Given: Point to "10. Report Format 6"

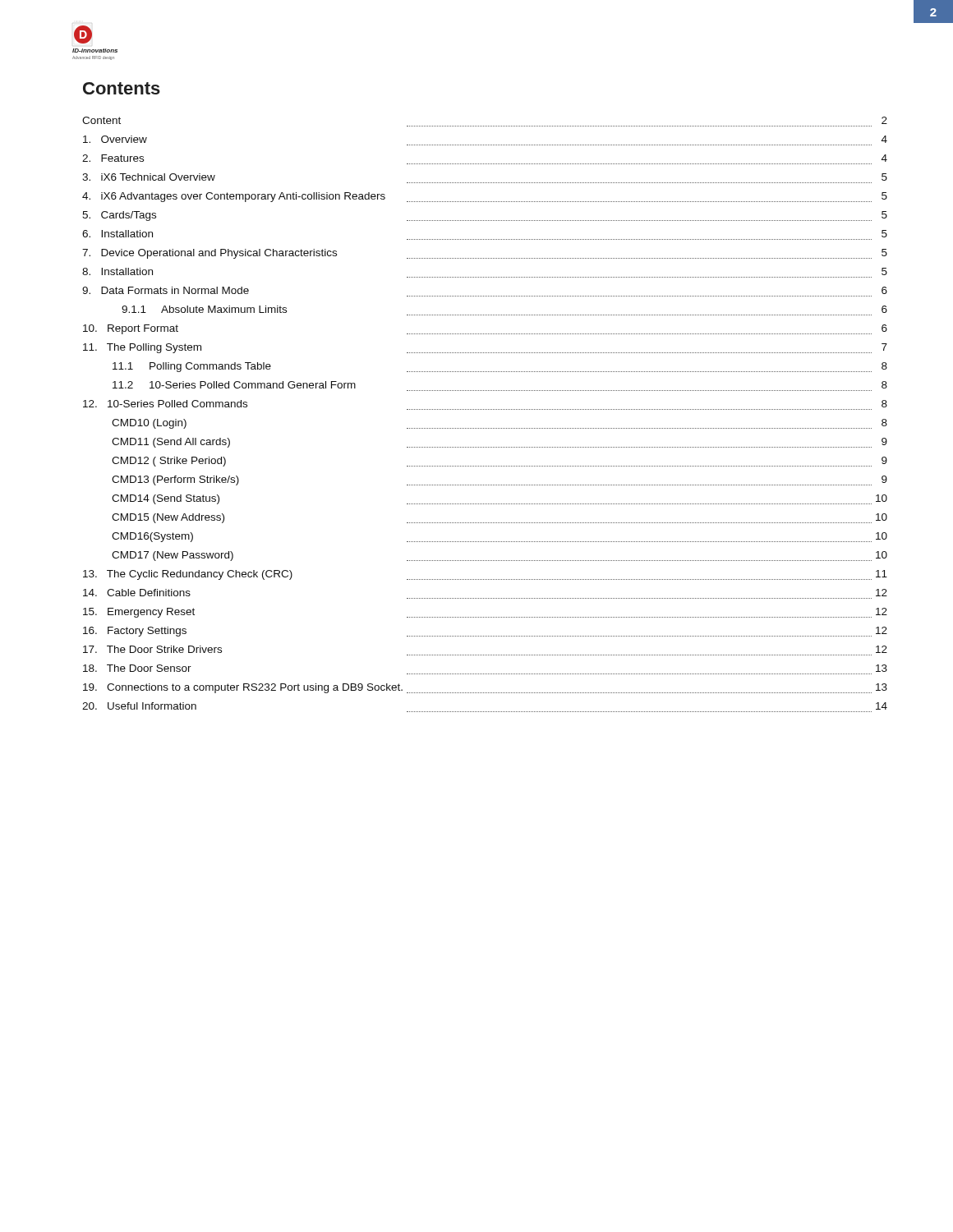Looking at the screenshot, I should tap(485, 328).
